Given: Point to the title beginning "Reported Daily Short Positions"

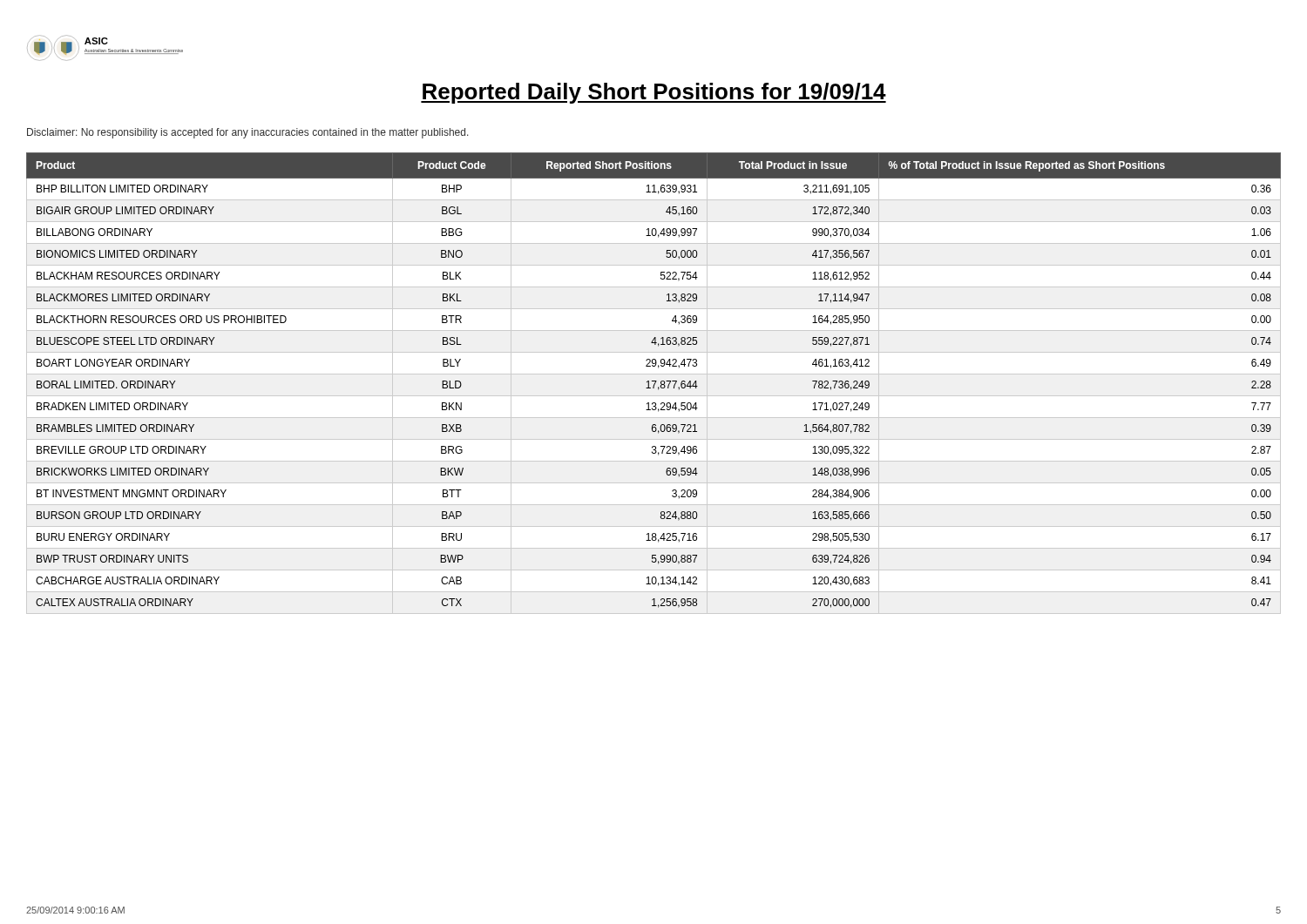Looking at the screenshot, I should click(x=654, y=92).
